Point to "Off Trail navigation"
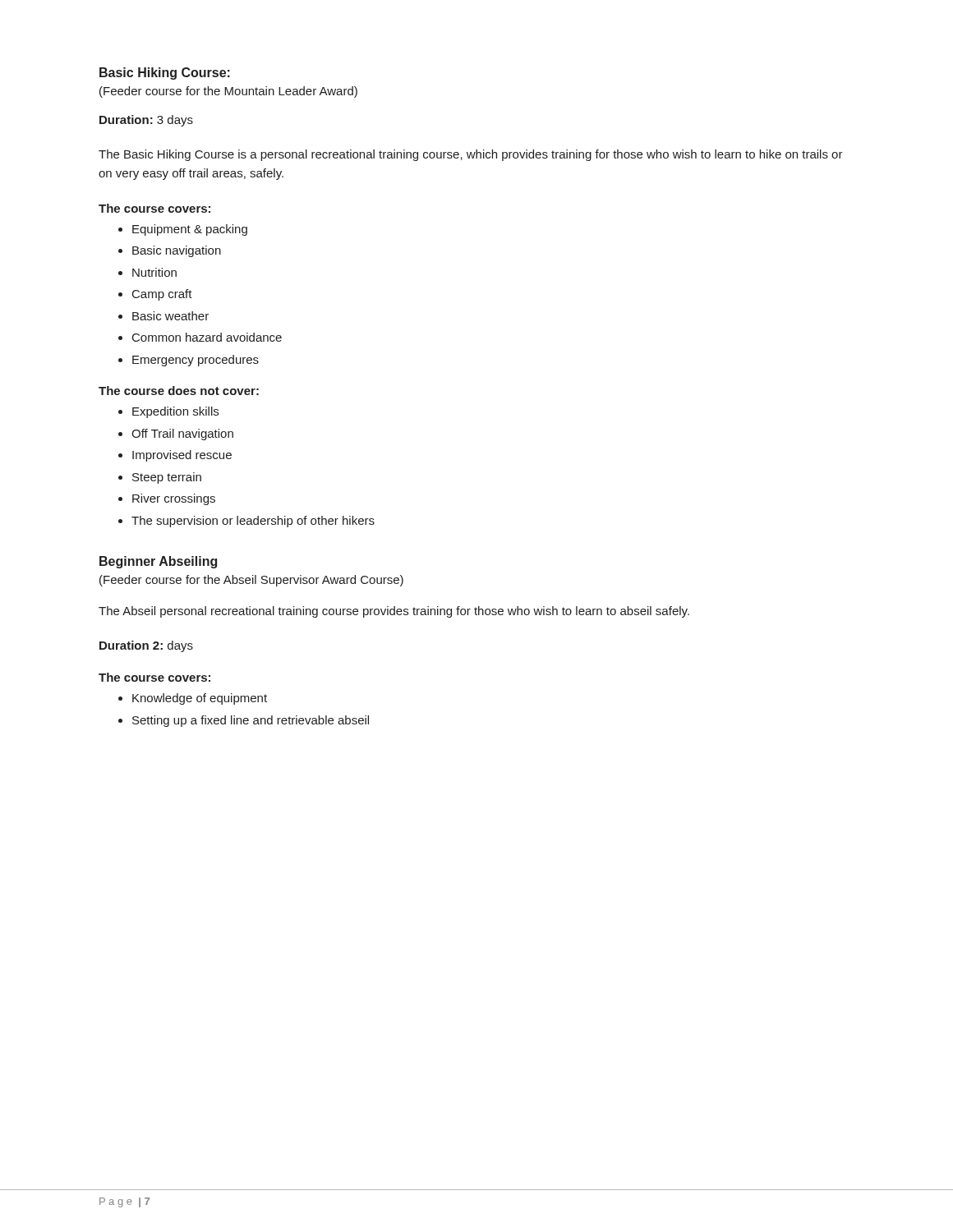This screenshot has height=1232, width=953. (x=183, y=433)
